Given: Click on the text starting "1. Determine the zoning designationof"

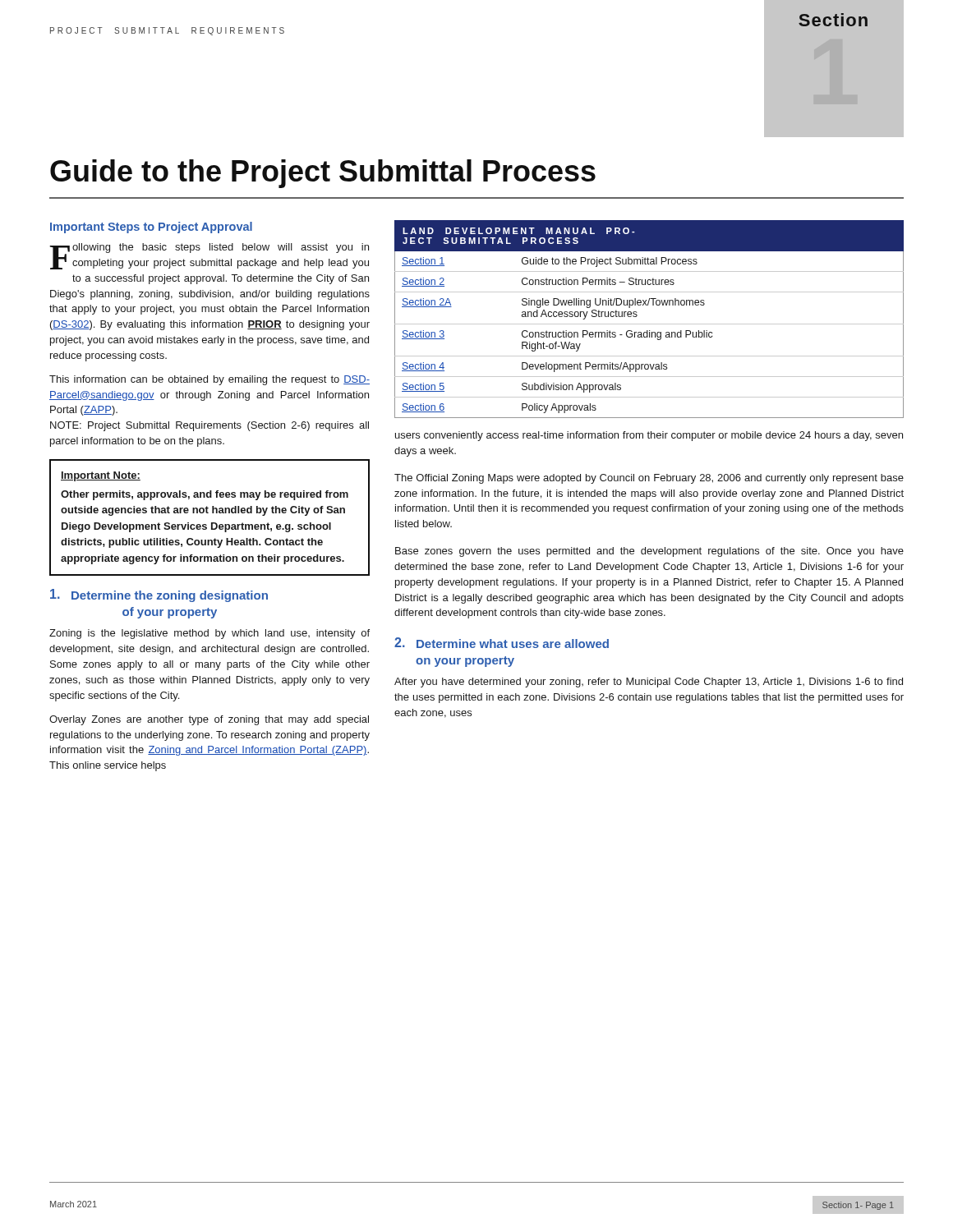Looking at the screenshot, I should [209, 604].
